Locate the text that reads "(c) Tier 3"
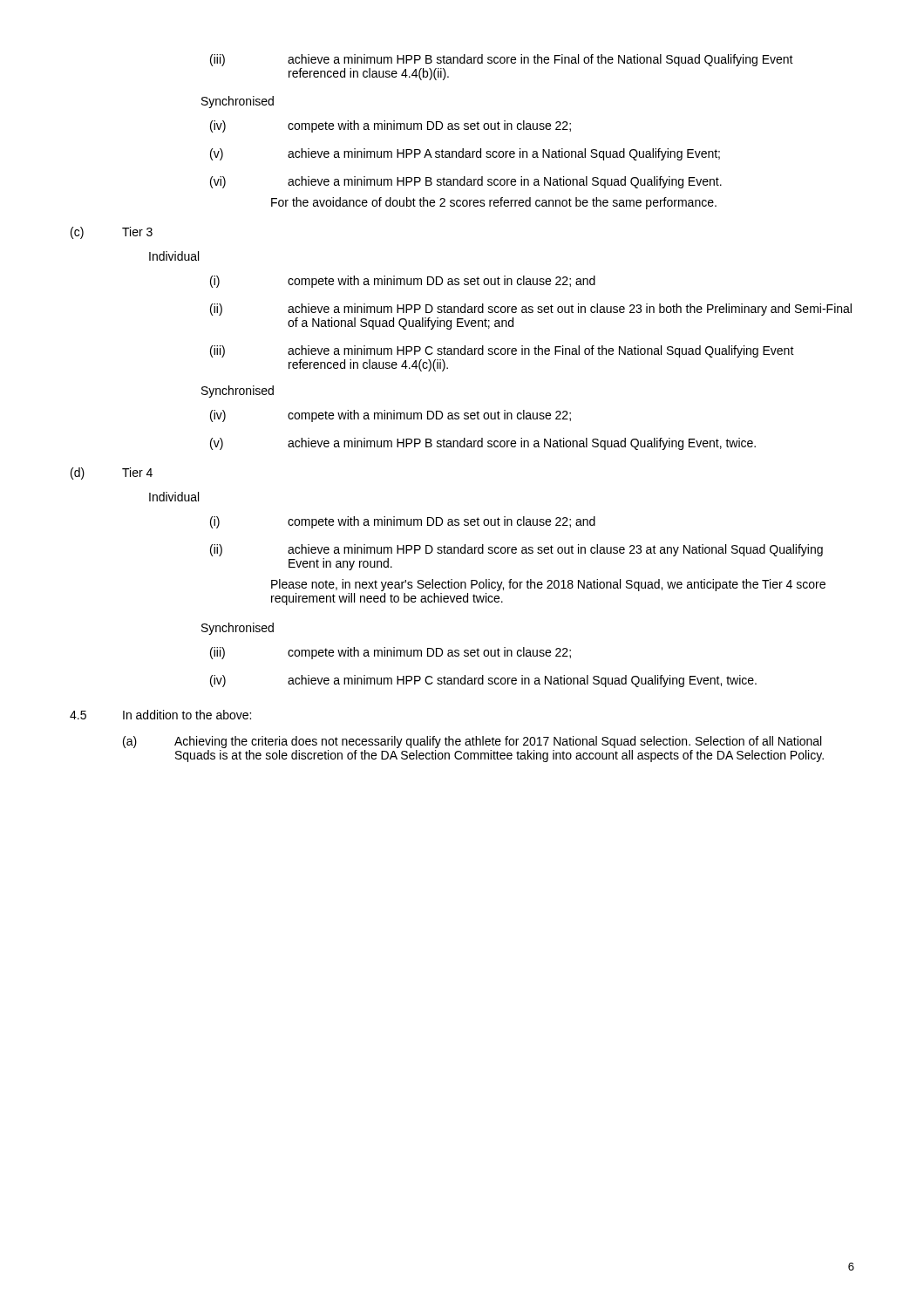The width and height of the screenshot is (924, 1308). 111,232
